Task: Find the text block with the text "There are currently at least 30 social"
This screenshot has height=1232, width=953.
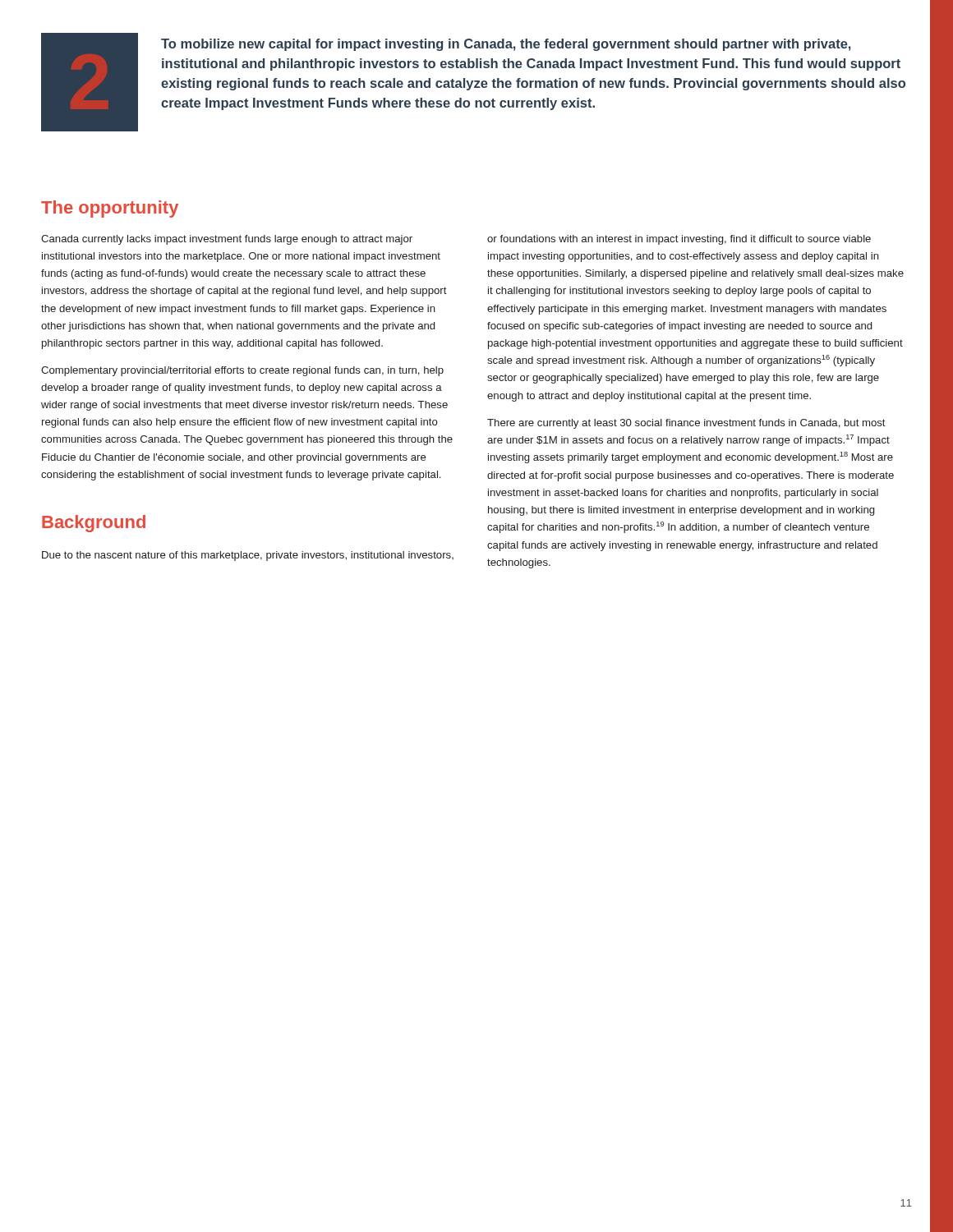Action: pos(691,492)
